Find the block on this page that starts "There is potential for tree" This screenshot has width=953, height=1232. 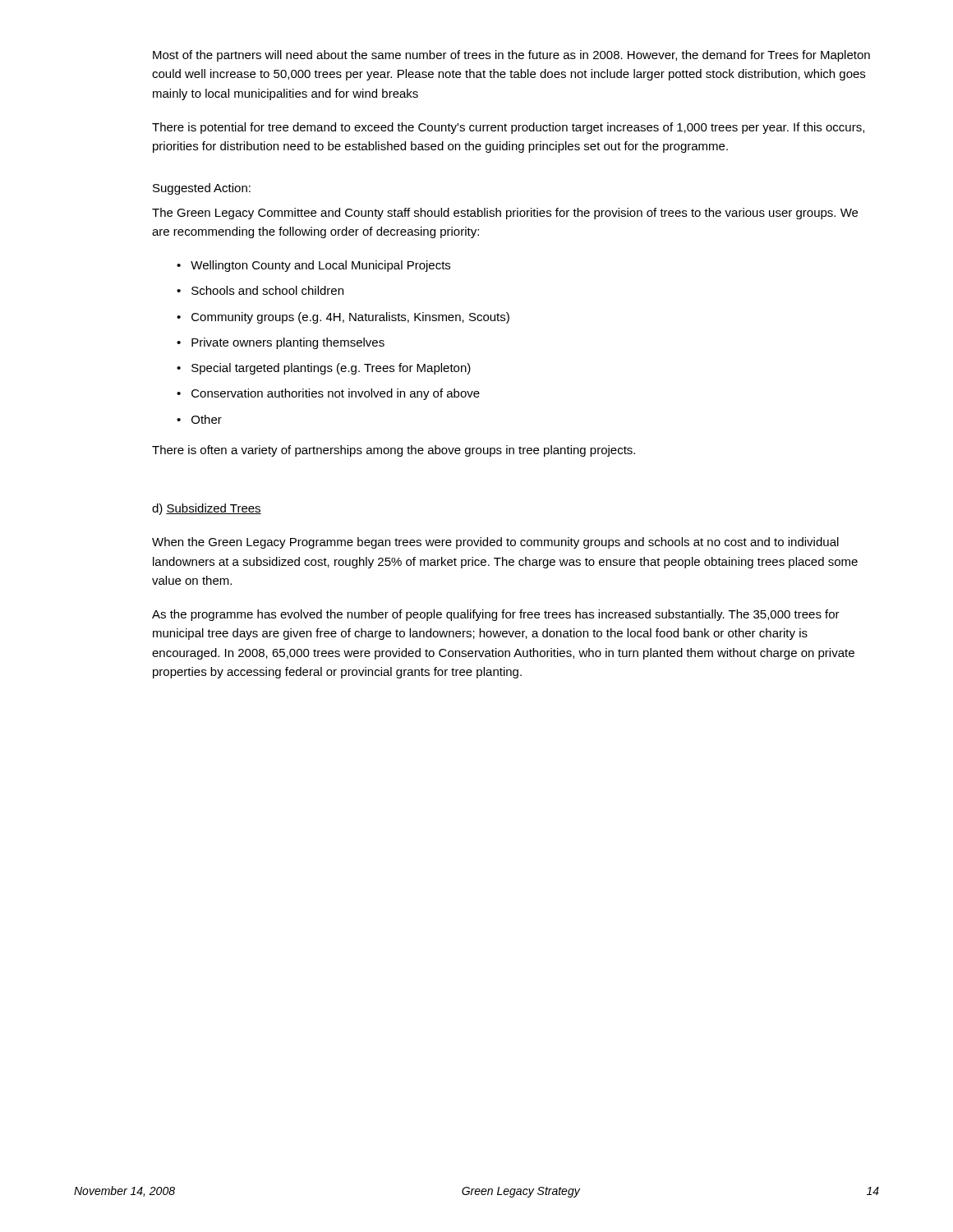(x=509, y=136)
